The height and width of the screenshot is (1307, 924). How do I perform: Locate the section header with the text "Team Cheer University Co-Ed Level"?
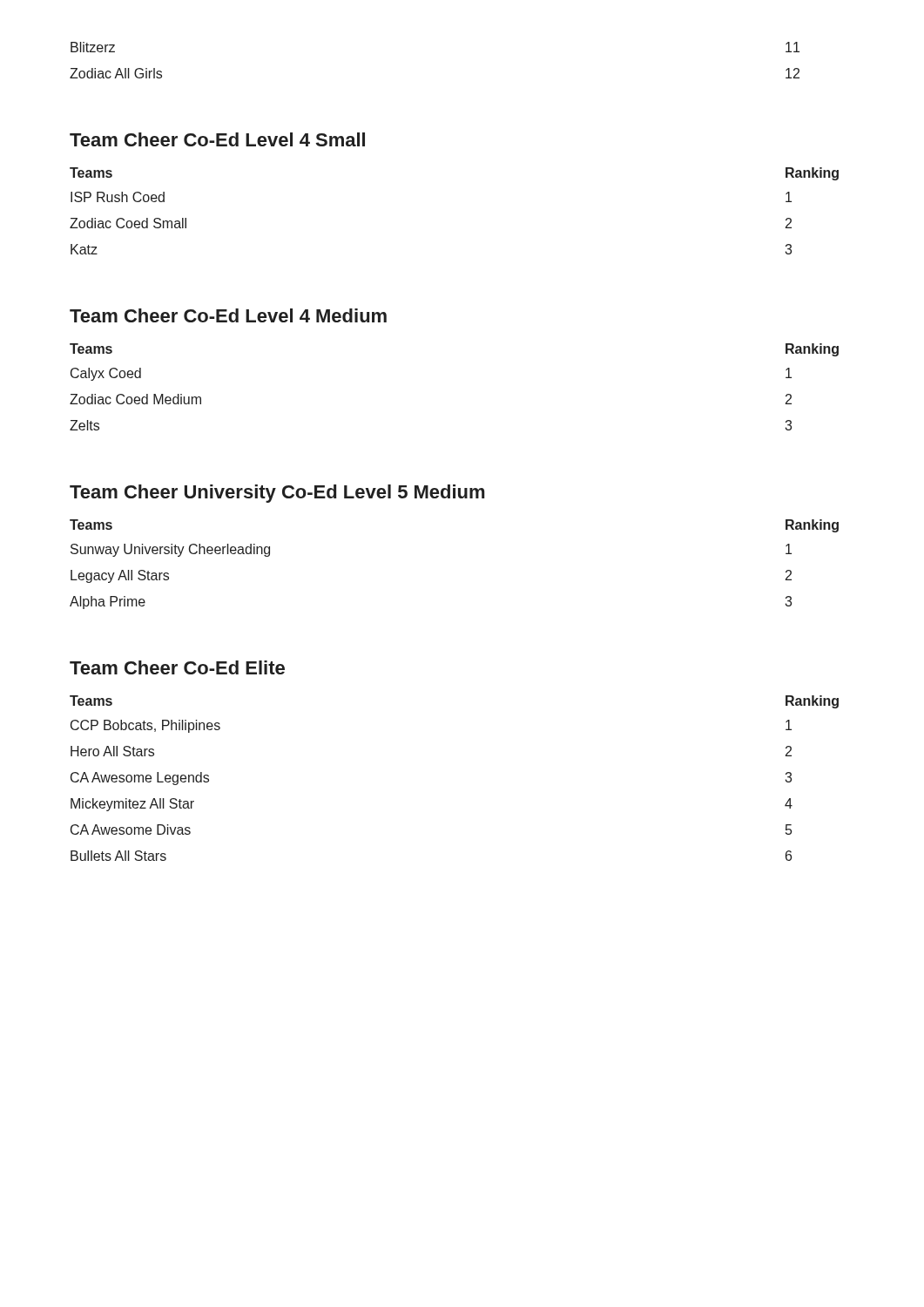pyautogui.click(x=278, y=492)
